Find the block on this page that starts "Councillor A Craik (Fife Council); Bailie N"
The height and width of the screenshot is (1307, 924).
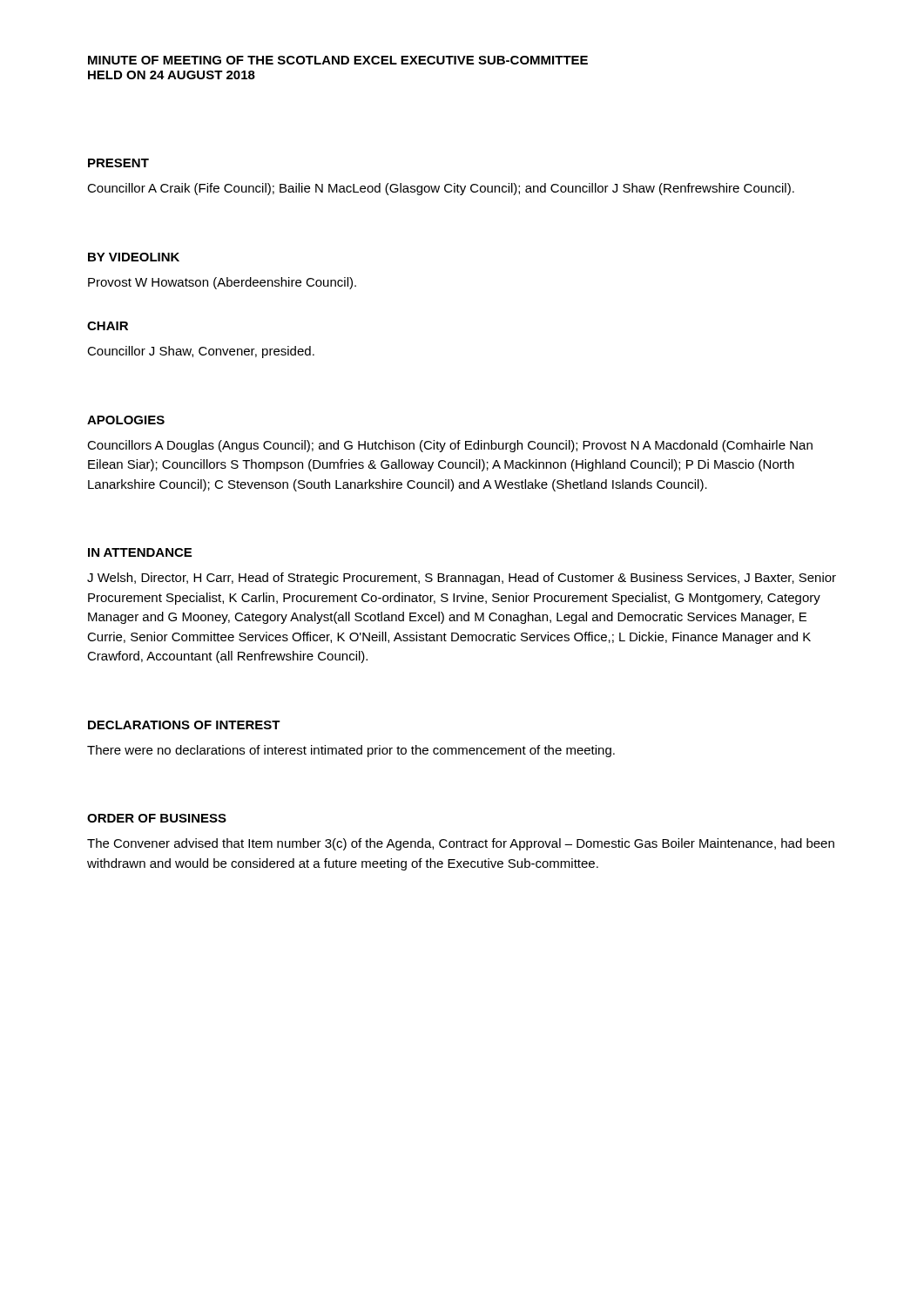tap(441, 188)
